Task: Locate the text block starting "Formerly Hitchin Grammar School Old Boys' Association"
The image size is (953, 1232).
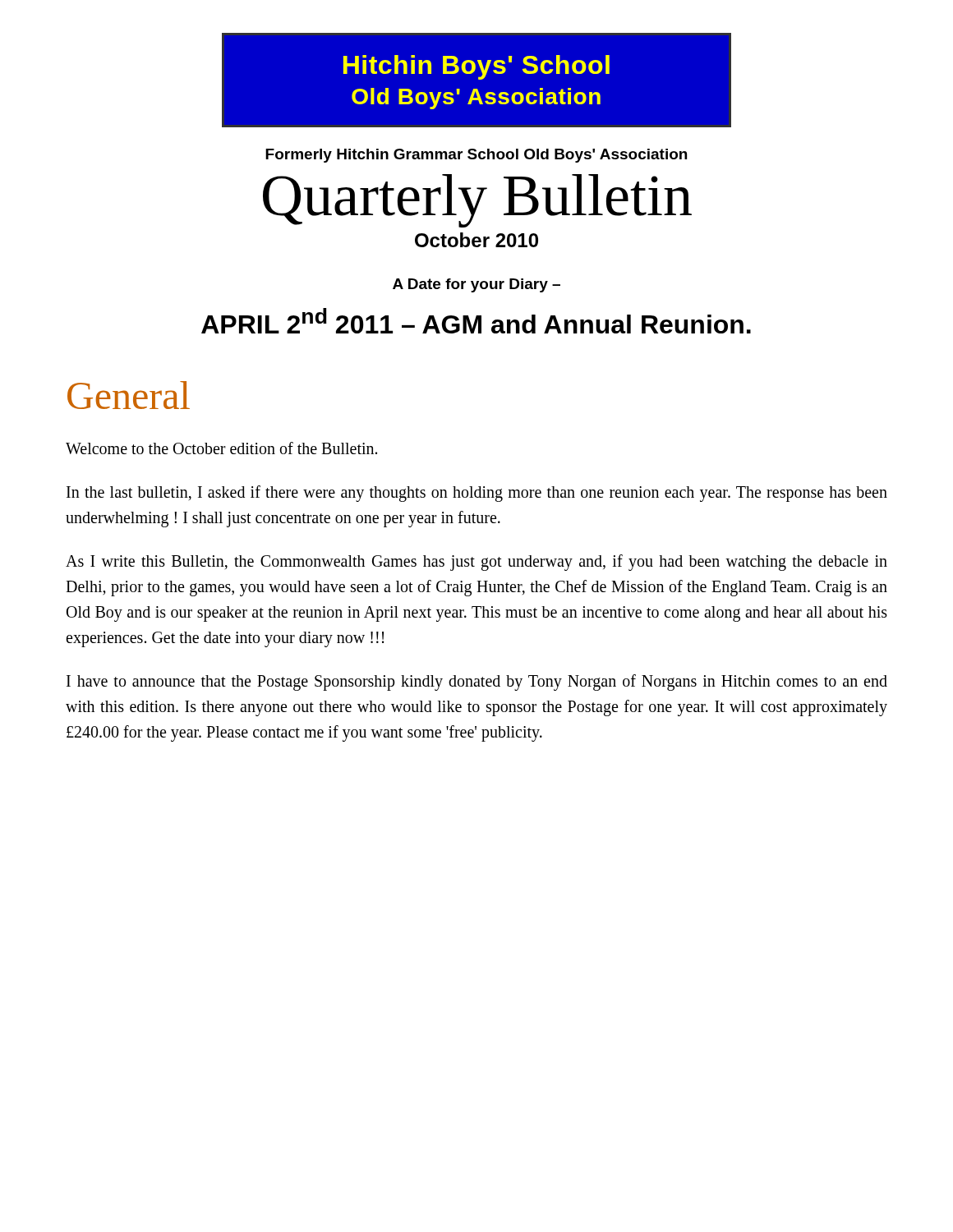Action: point(476,199)
